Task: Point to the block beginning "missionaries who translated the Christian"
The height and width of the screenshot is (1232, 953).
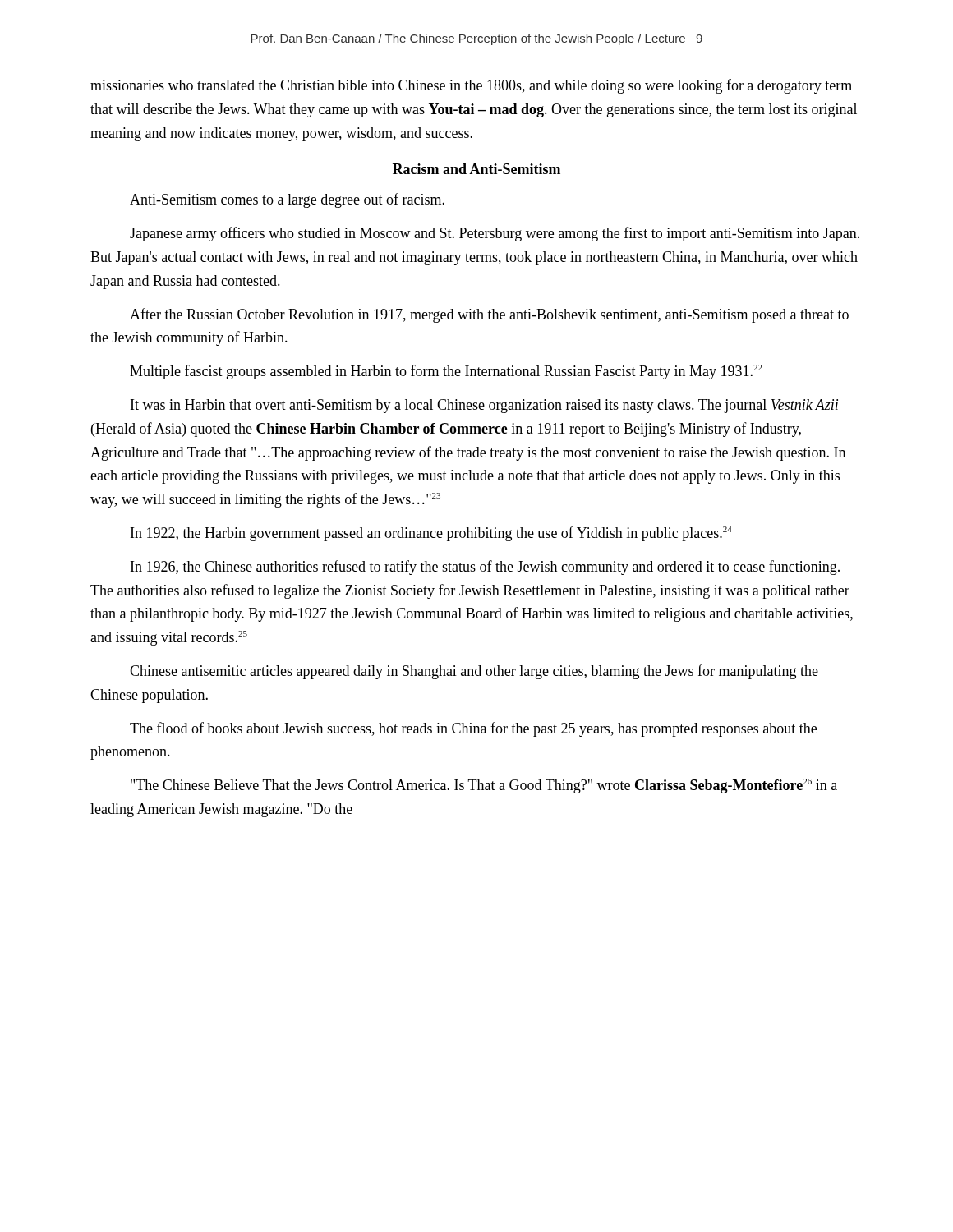Action: click(476, 109)
